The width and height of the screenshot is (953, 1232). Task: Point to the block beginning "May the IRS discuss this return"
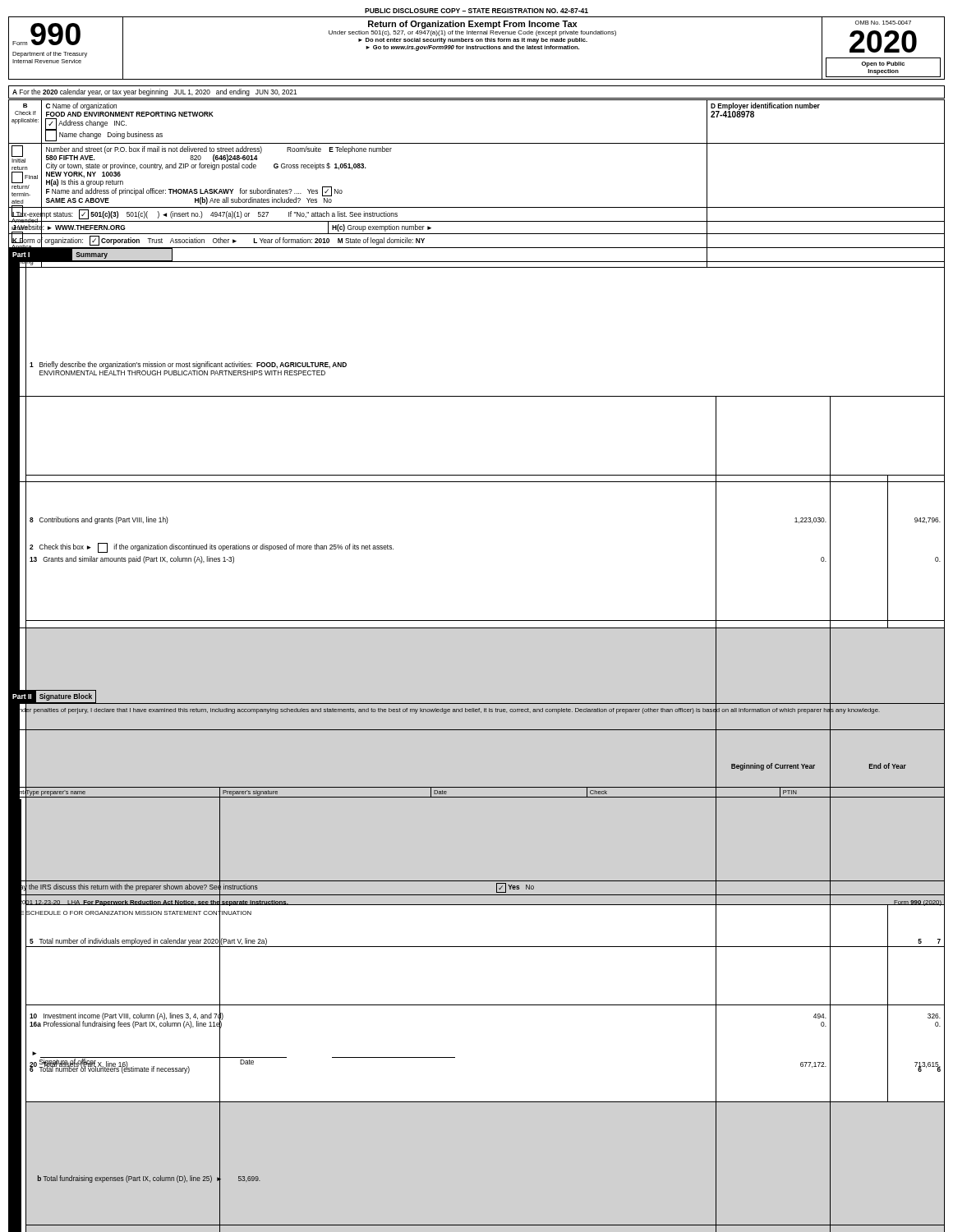tap(274, 888)
